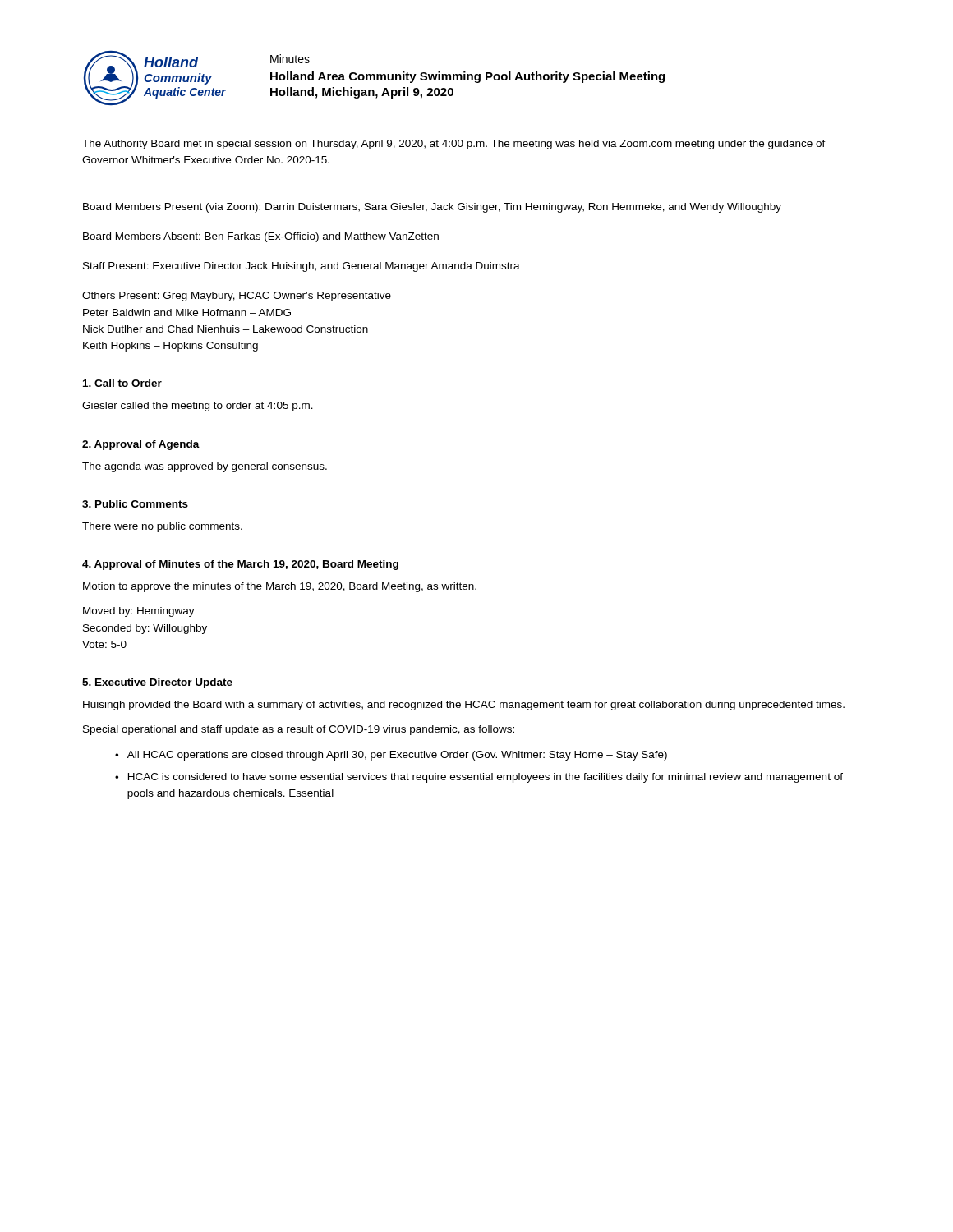Click on the text block starting "There were no public comments."
The image size is (953, 1232).
[x=163, y=526]
